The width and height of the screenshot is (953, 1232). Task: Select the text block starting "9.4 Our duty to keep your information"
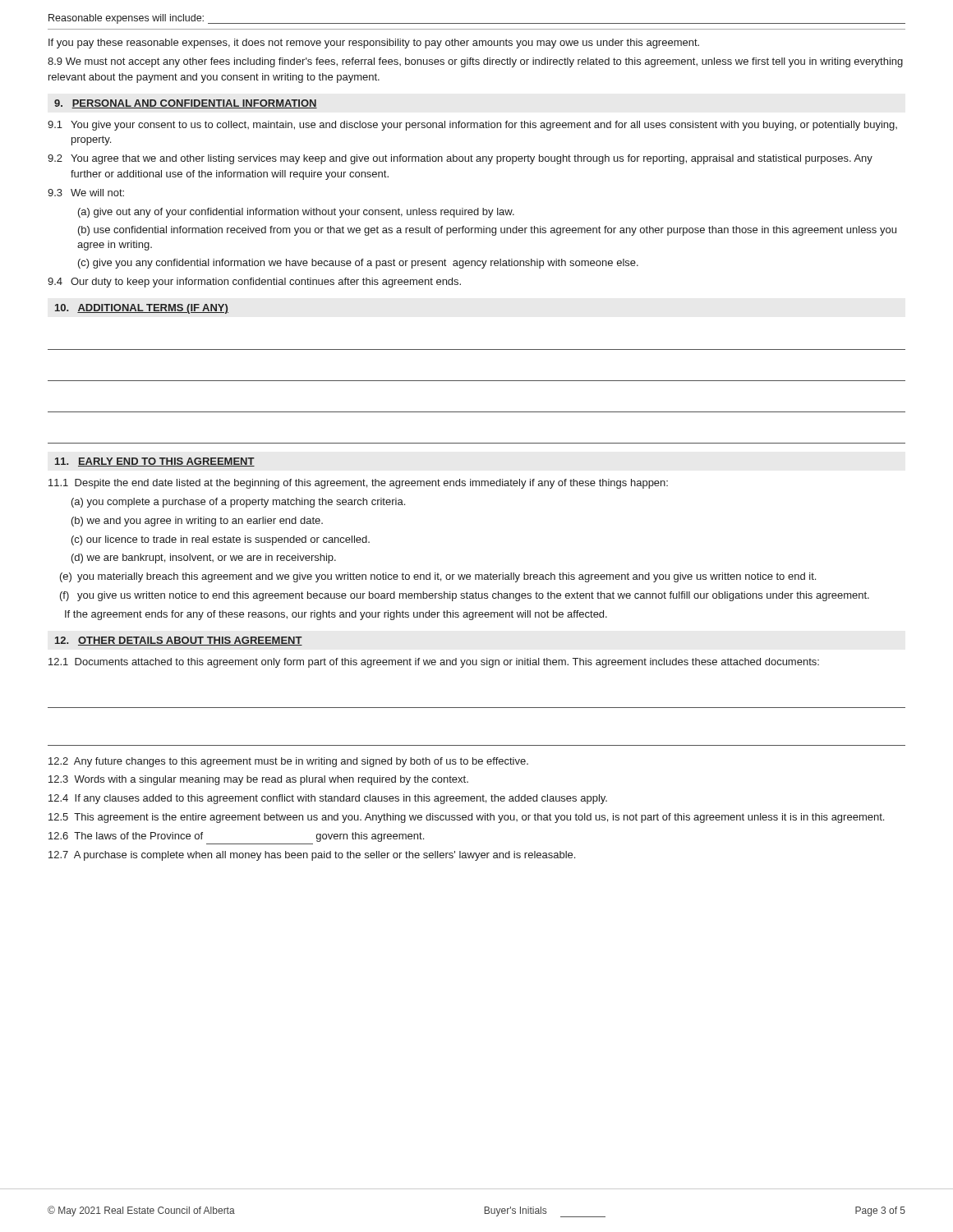coord(255,282)
